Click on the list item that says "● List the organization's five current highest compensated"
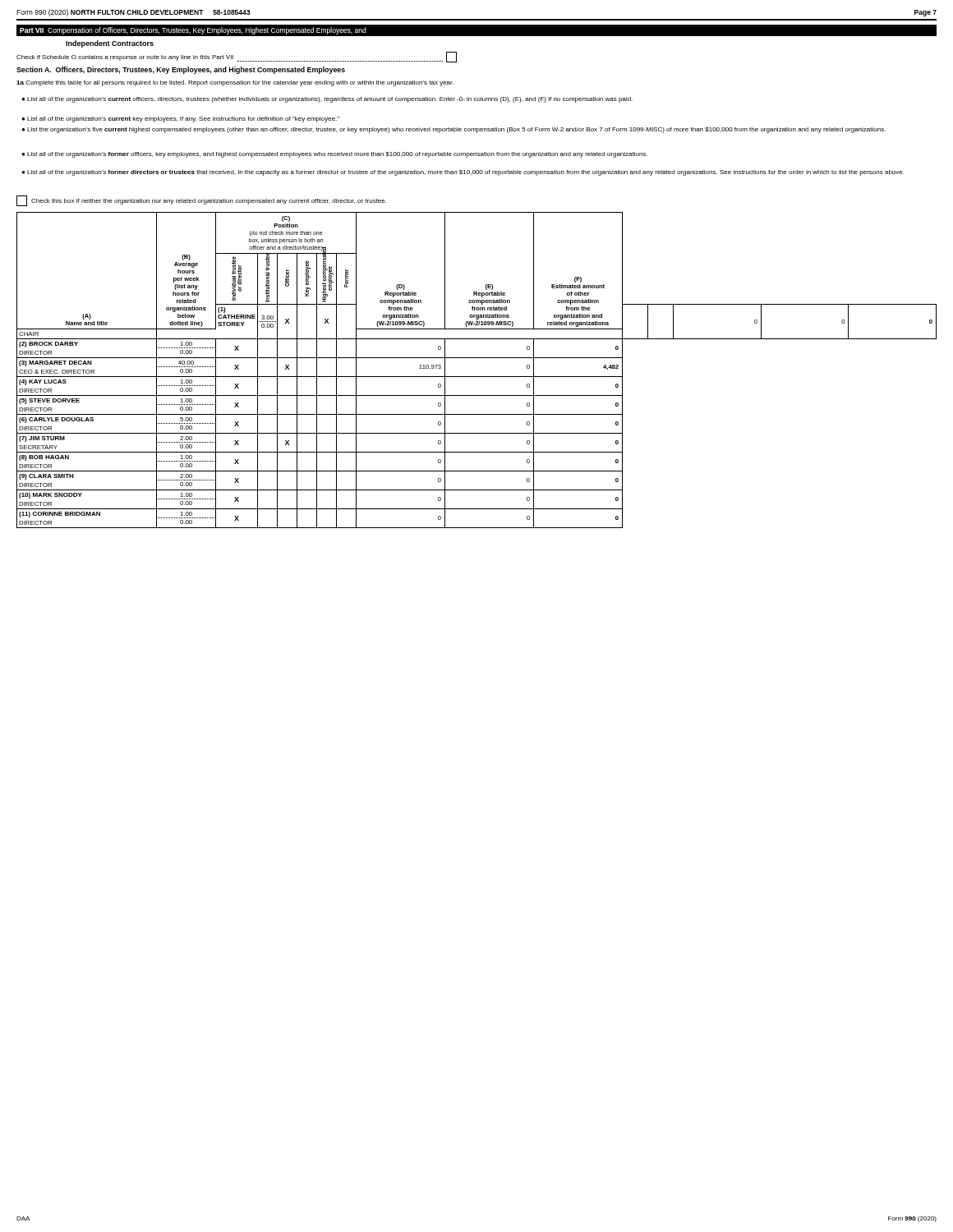953x1232 pixels. click(x=476, y=130)
